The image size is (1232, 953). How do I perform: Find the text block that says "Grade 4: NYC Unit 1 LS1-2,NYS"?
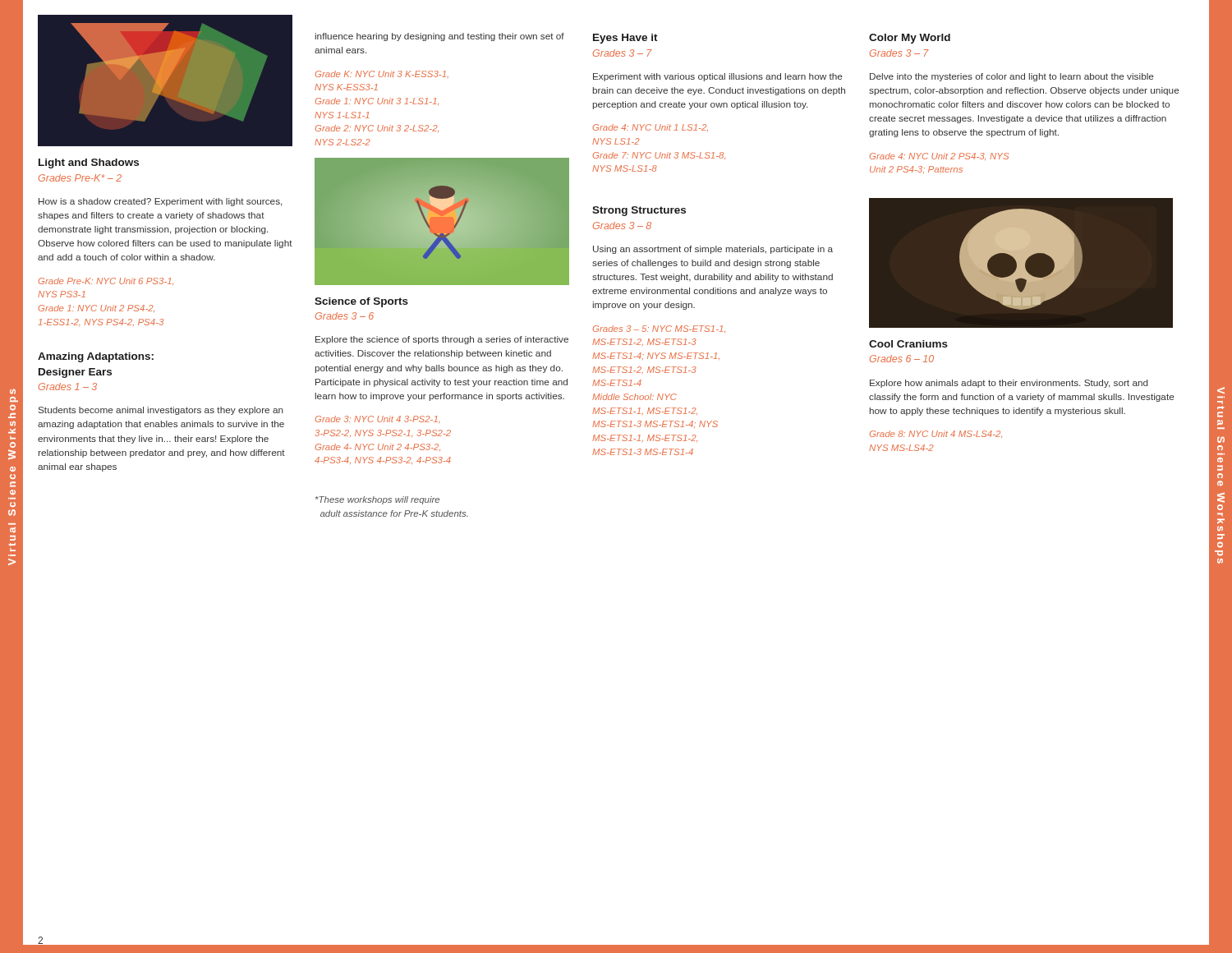(719, 148)
